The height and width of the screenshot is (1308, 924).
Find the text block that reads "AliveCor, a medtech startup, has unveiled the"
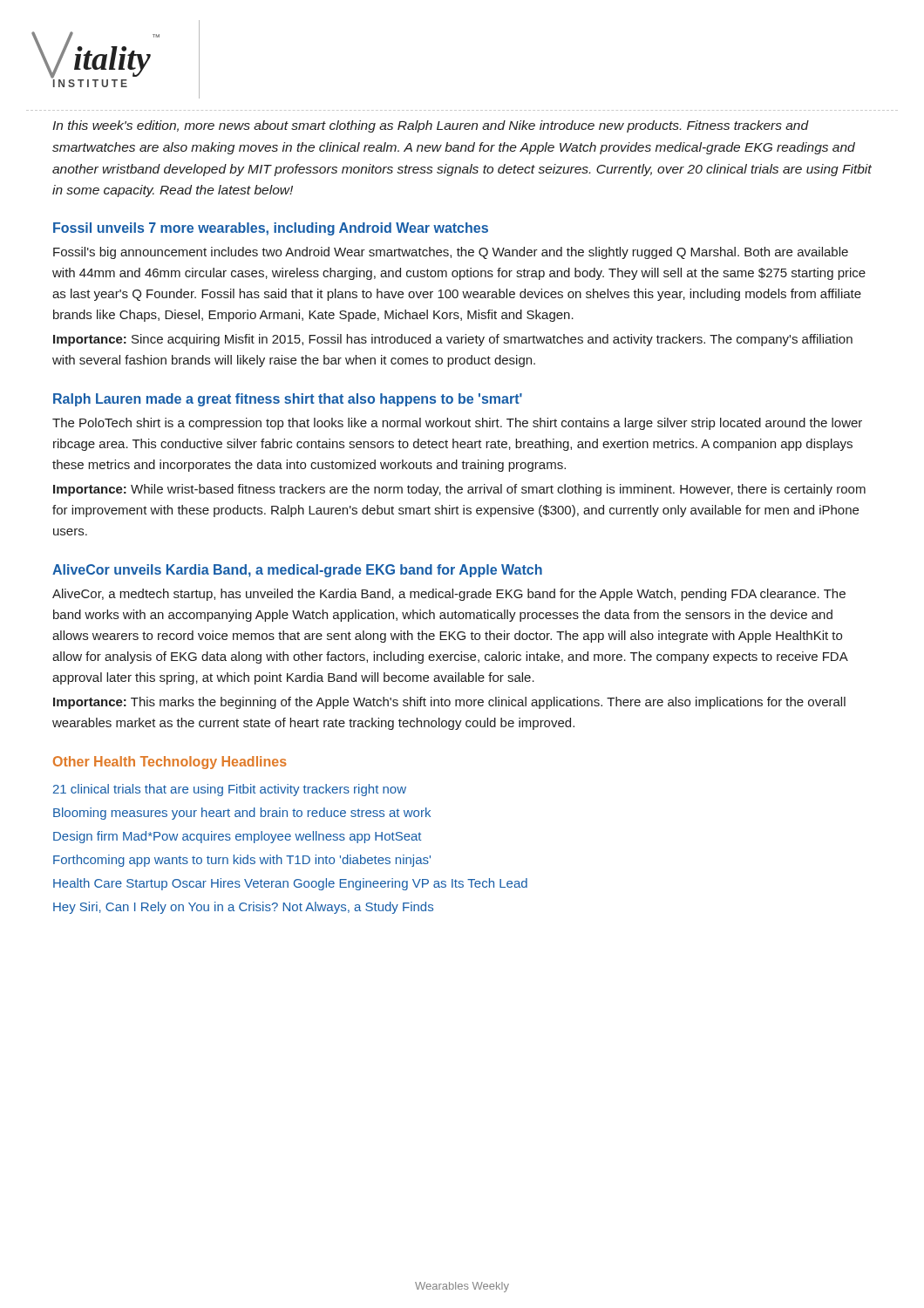tap(450, 635)
